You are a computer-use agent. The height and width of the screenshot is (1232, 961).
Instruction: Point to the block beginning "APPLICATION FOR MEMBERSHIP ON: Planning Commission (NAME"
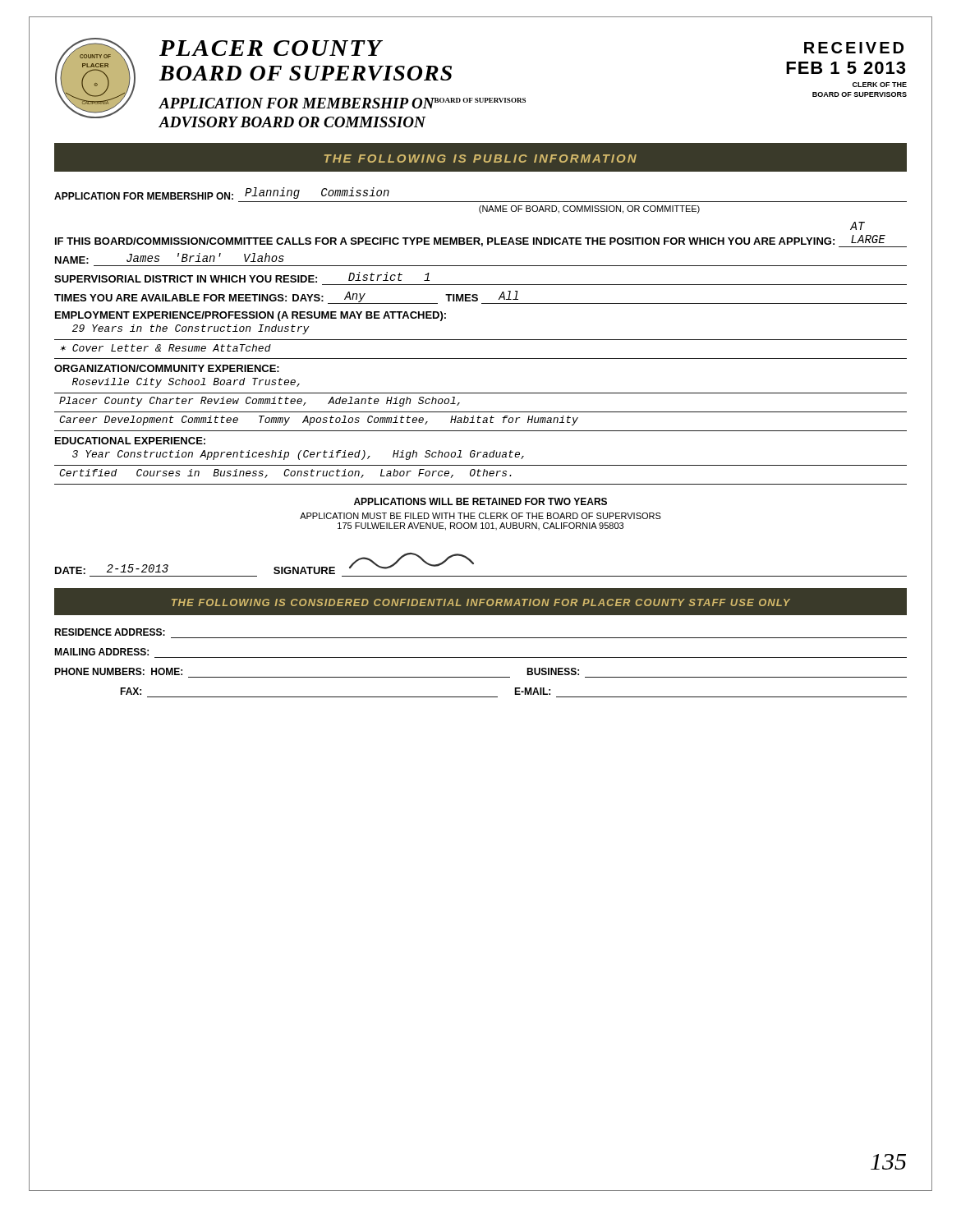pos(480,200)
